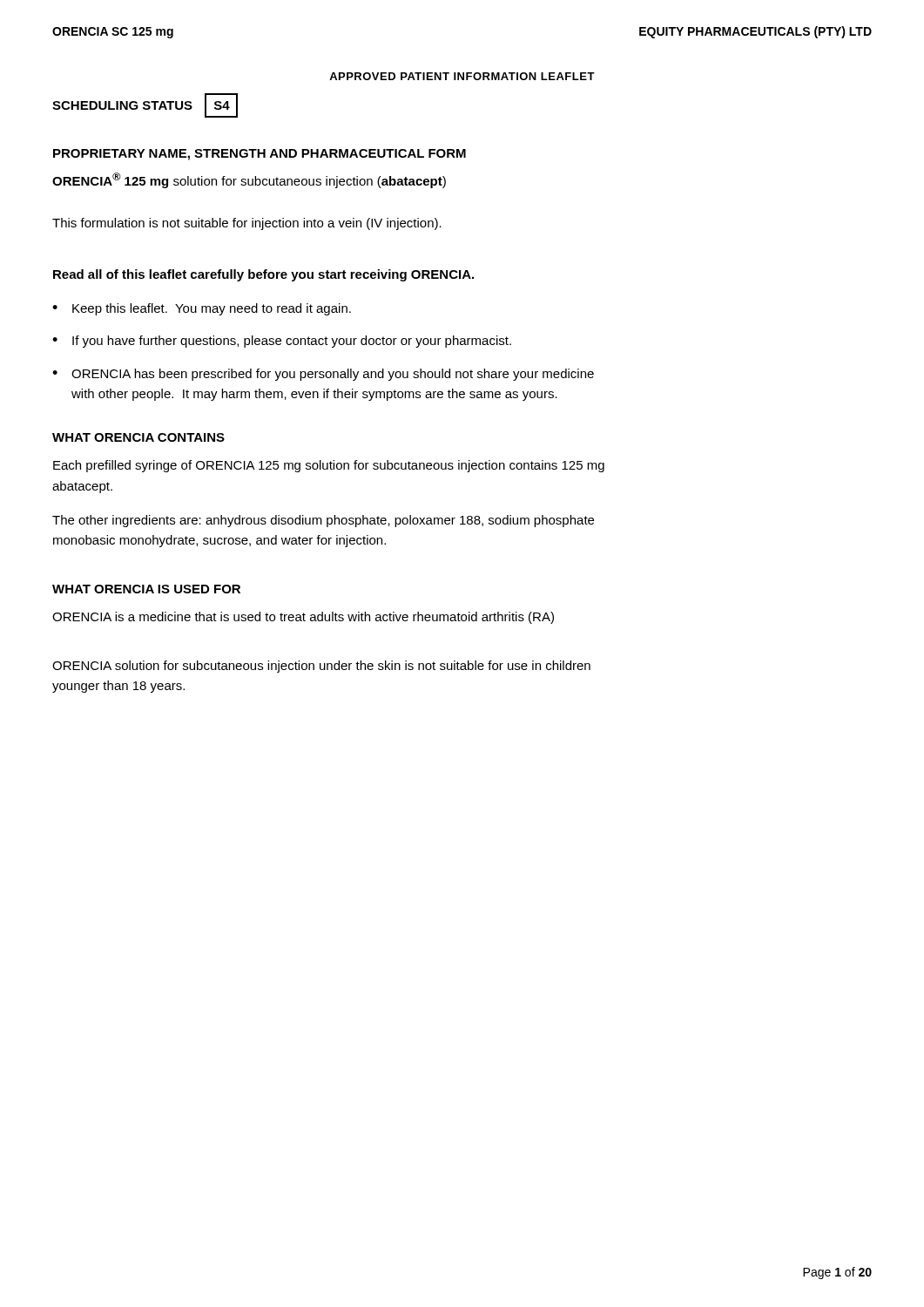Navigate to the passage starting "APPROVED PATIENT INFORMATION LEAFLET"
Viewport: 924px width, 1307px height.
click(x=462, y=76)
